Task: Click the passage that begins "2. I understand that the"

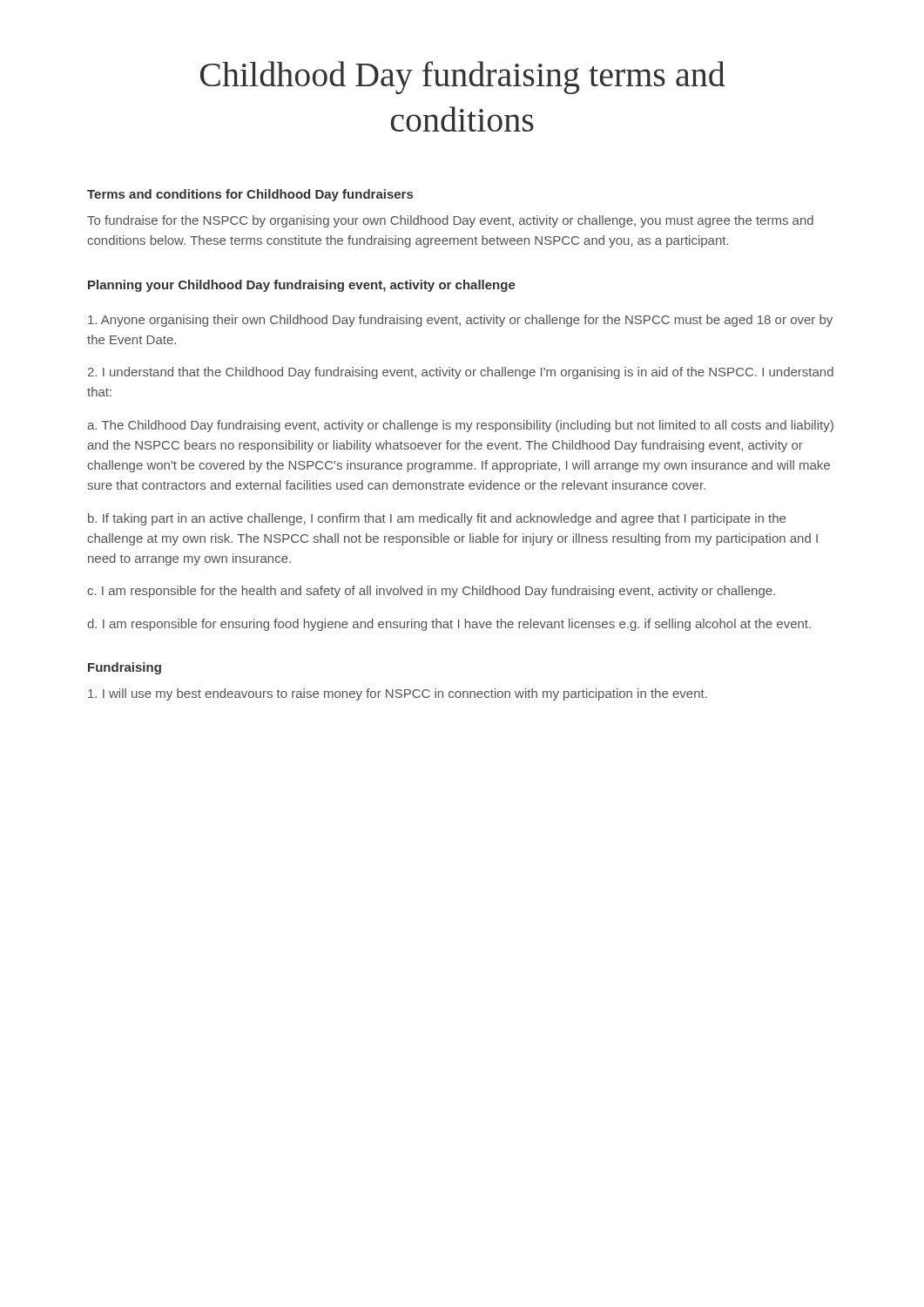Action: pos(461,382)
